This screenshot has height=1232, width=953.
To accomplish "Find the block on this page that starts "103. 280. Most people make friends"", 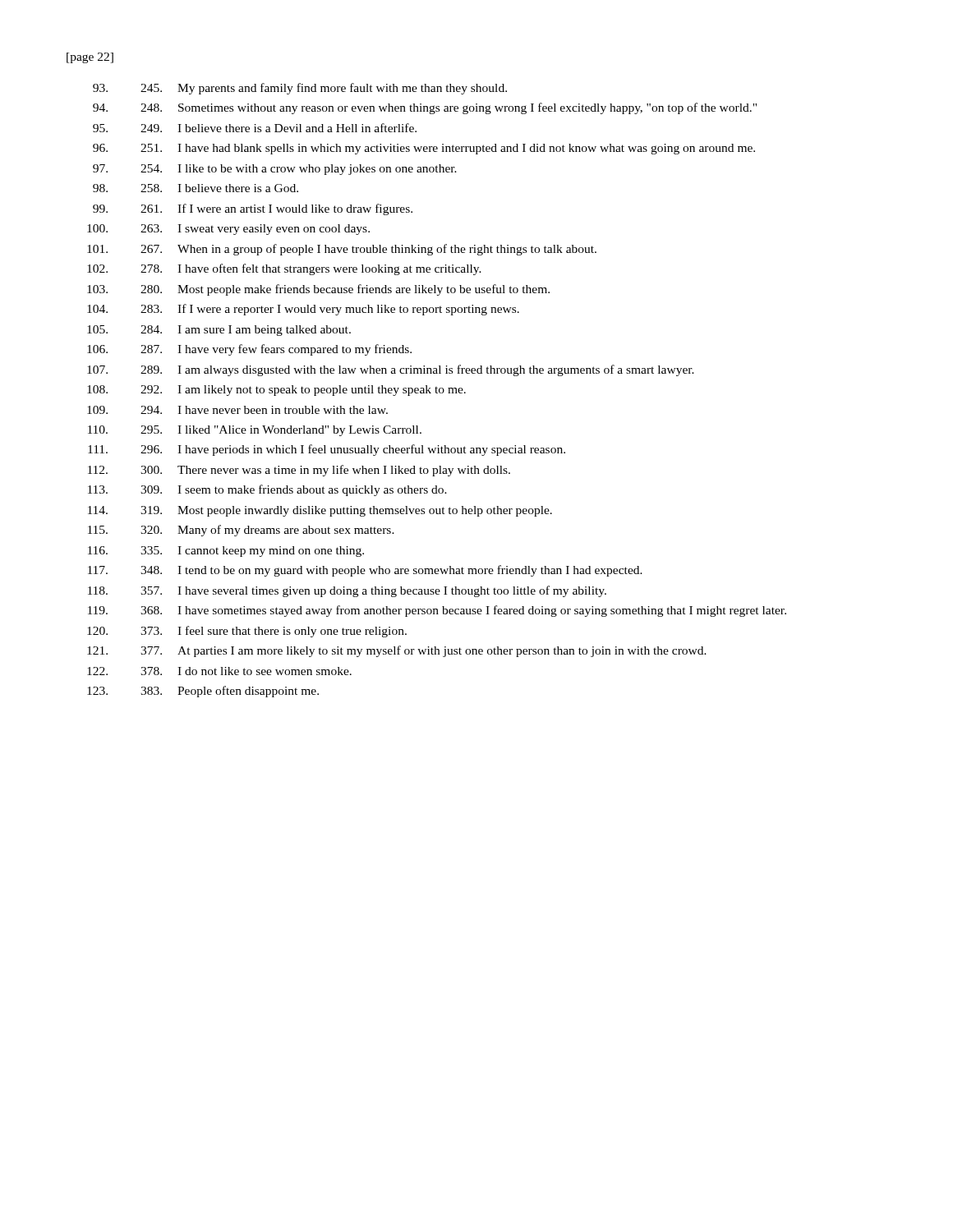I will (x=476, y=289).
